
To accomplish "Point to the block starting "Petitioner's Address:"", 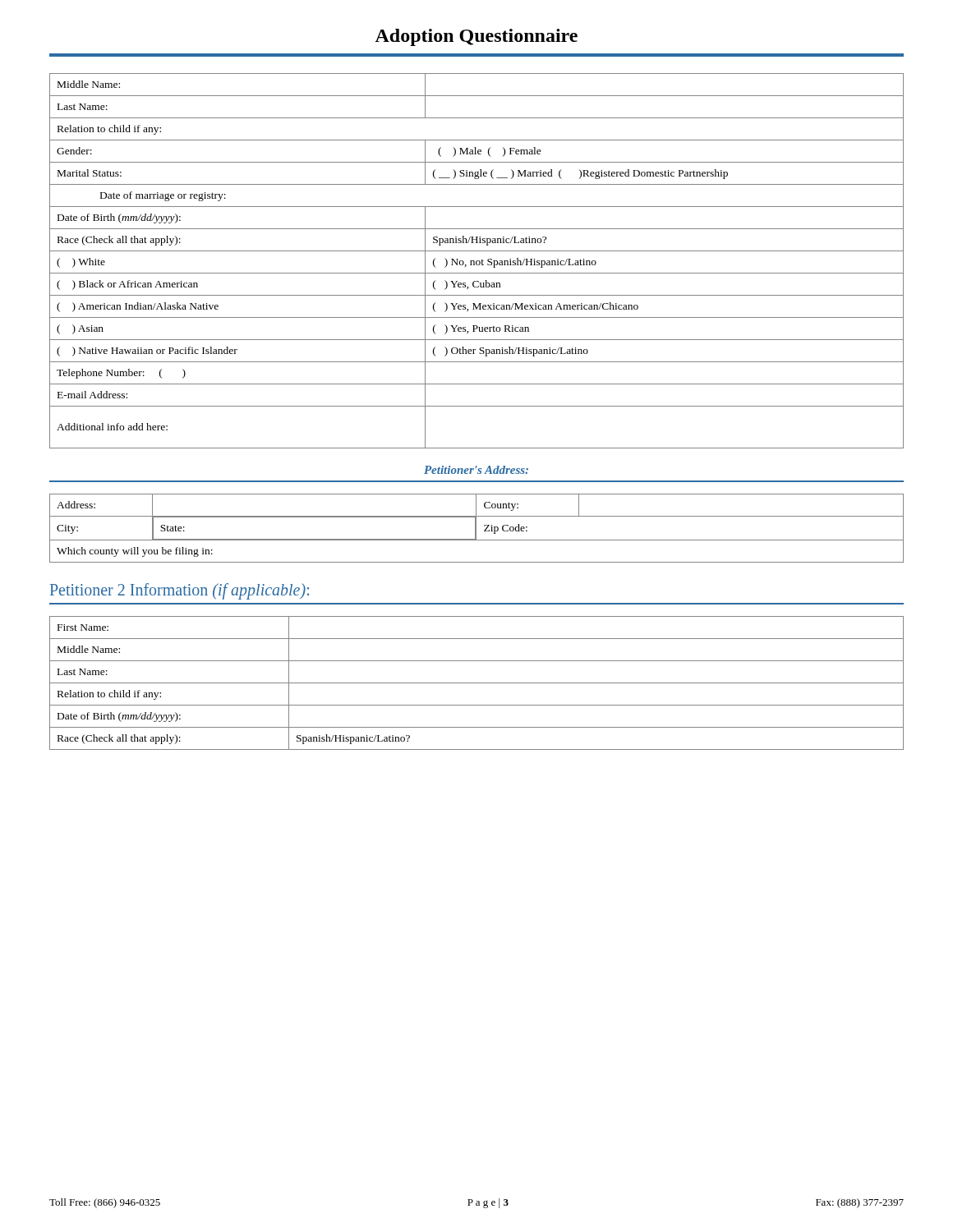I will tap(476, 470).
